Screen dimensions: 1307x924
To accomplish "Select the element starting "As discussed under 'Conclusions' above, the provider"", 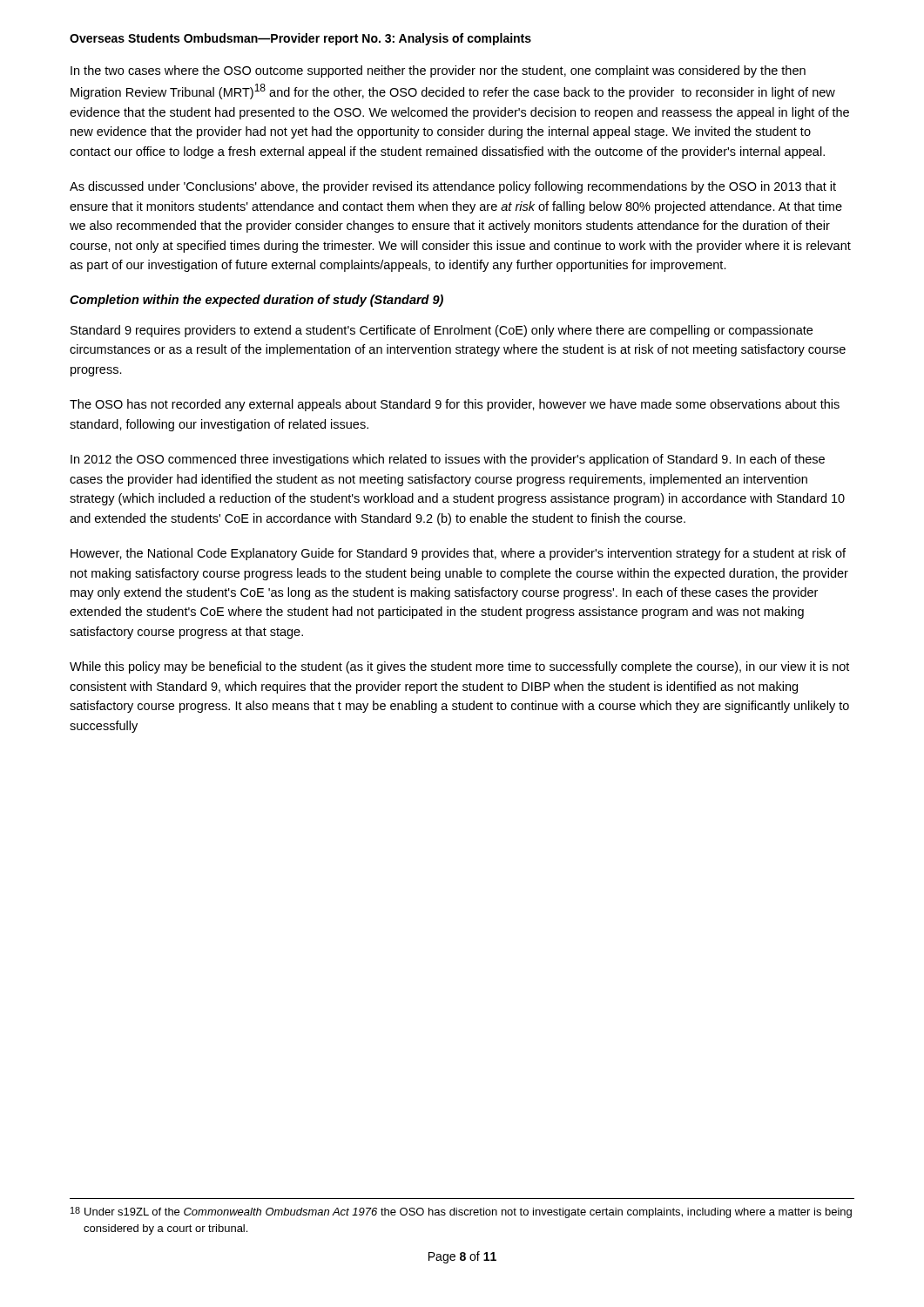I will click(x=460, y=226).
